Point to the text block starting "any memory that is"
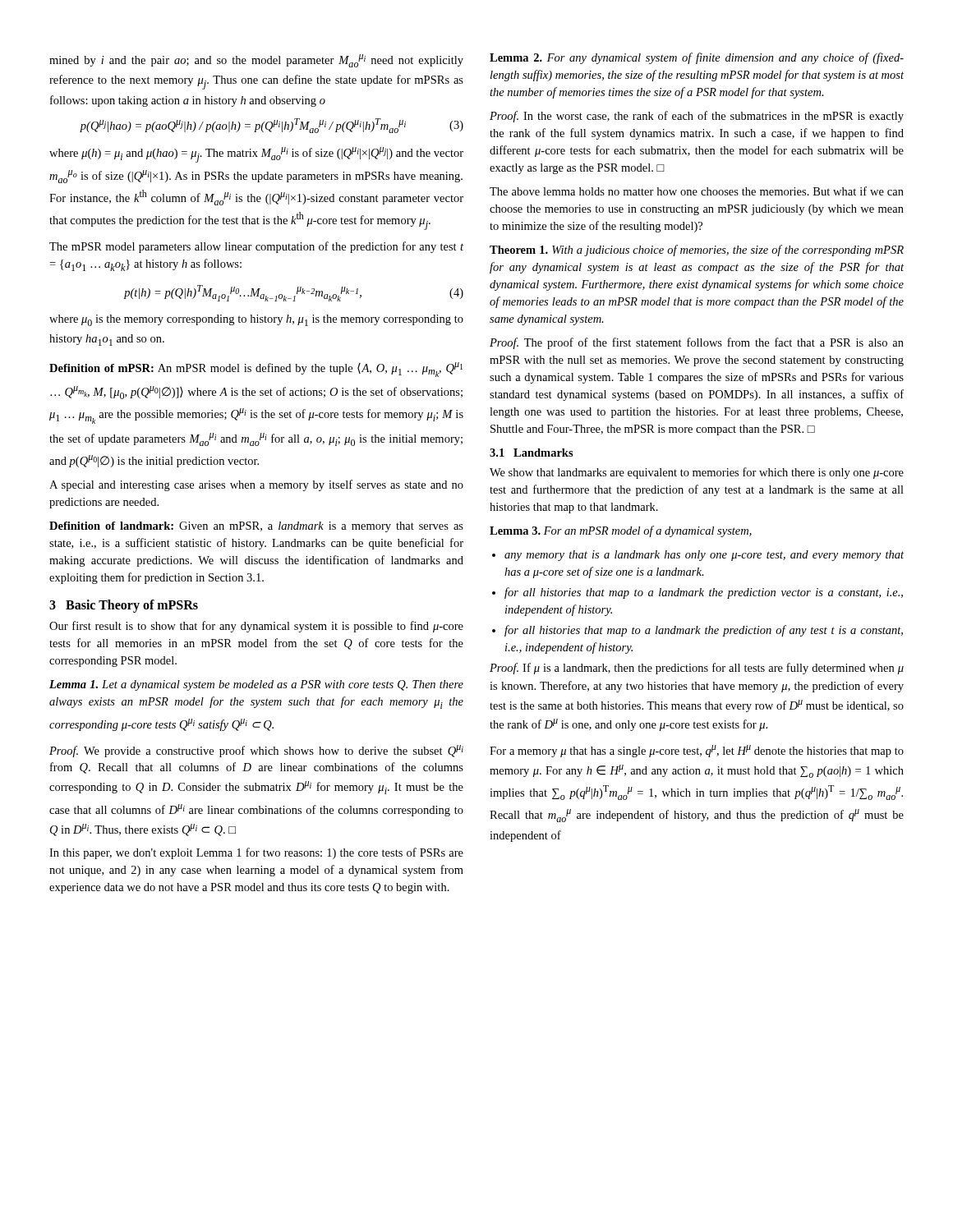This screenshot has height=1232, width=953. point(704,564)
